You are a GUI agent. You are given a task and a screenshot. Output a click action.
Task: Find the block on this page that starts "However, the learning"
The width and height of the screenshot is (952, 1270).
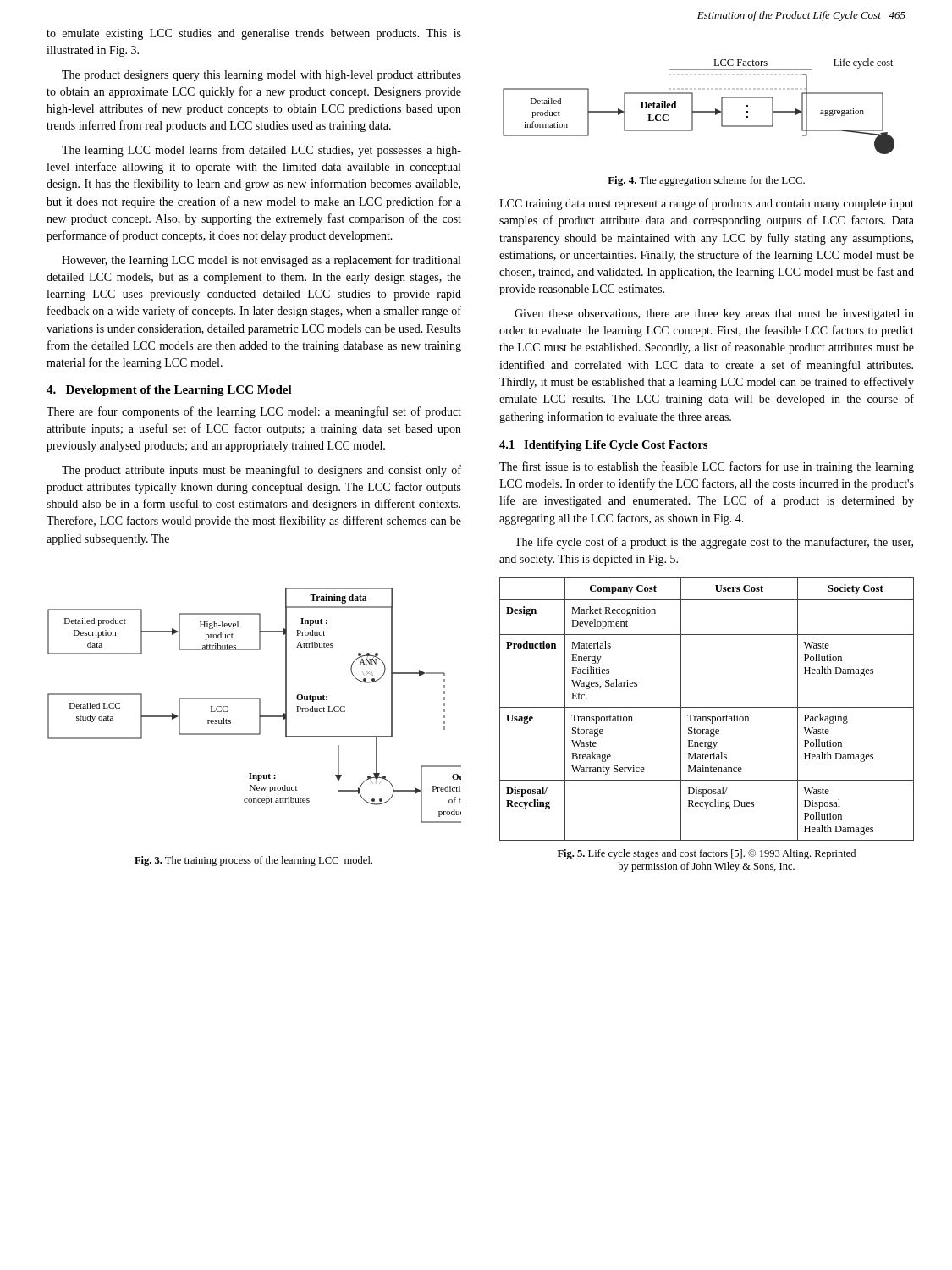[x=254, y=312]
